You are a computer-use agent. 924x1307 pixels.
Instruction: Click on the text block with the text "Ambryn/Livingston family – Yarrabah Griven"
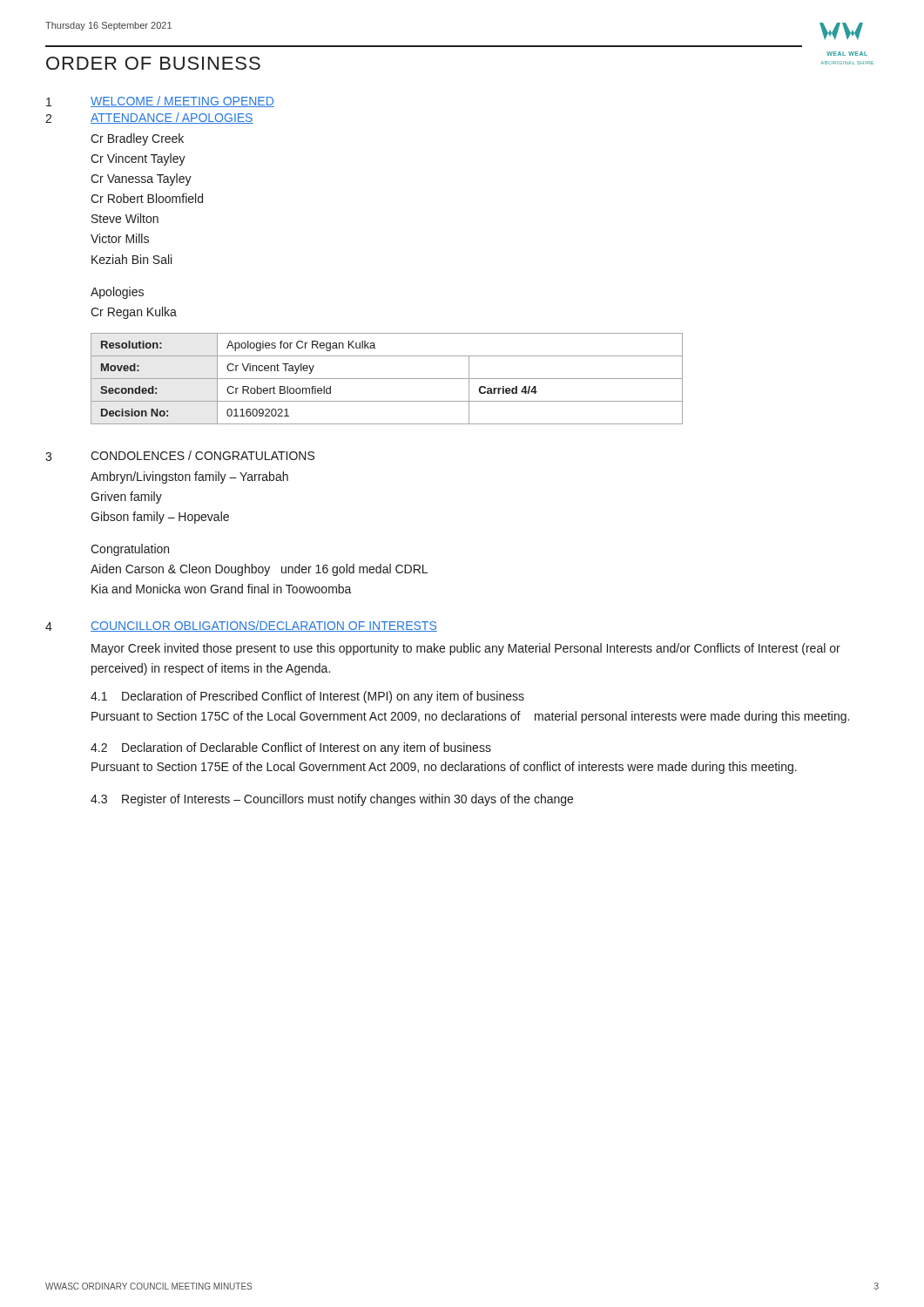[x=189, y=477]
